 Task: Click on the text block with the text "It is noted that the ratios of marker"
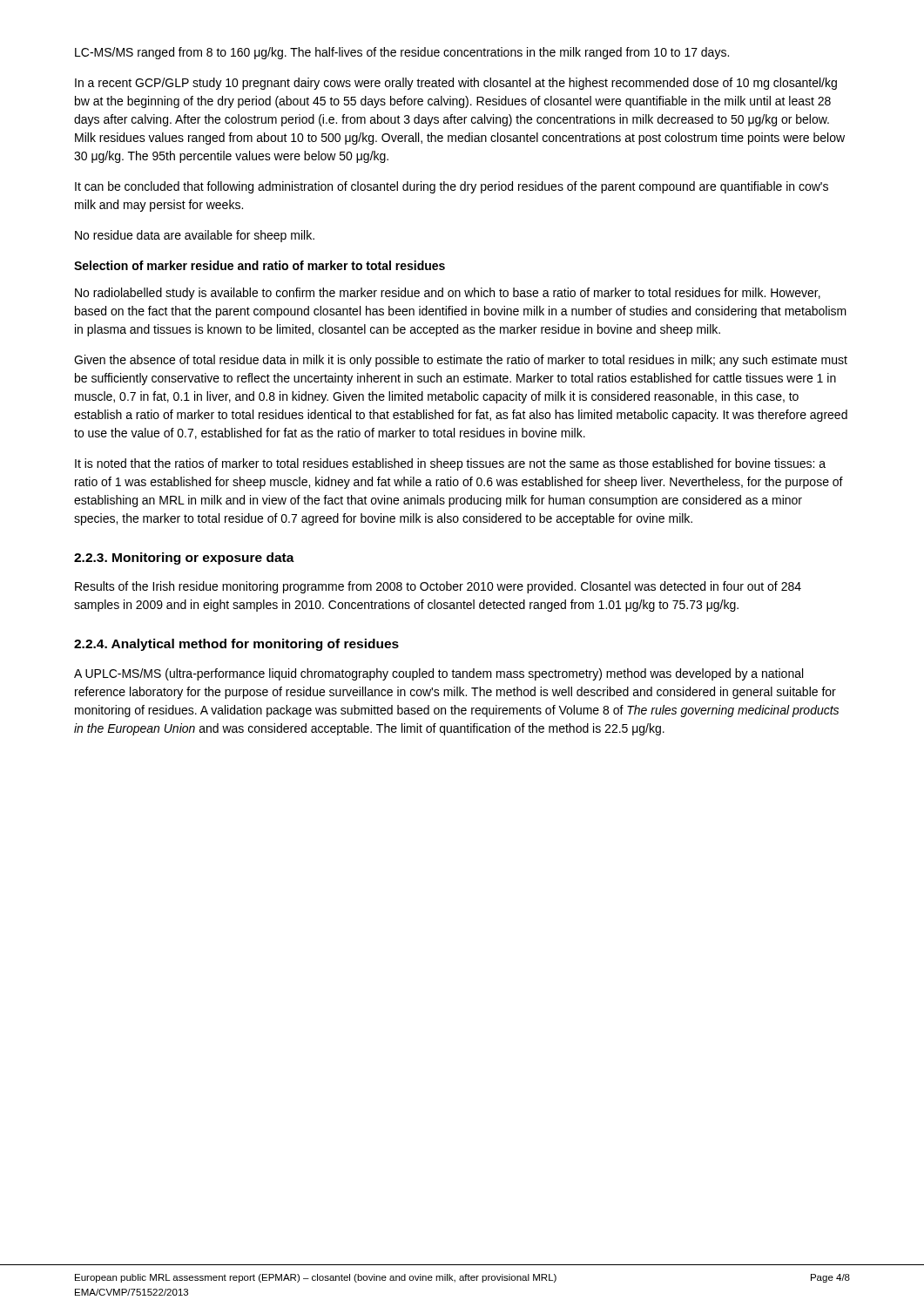tap(462, 491)
